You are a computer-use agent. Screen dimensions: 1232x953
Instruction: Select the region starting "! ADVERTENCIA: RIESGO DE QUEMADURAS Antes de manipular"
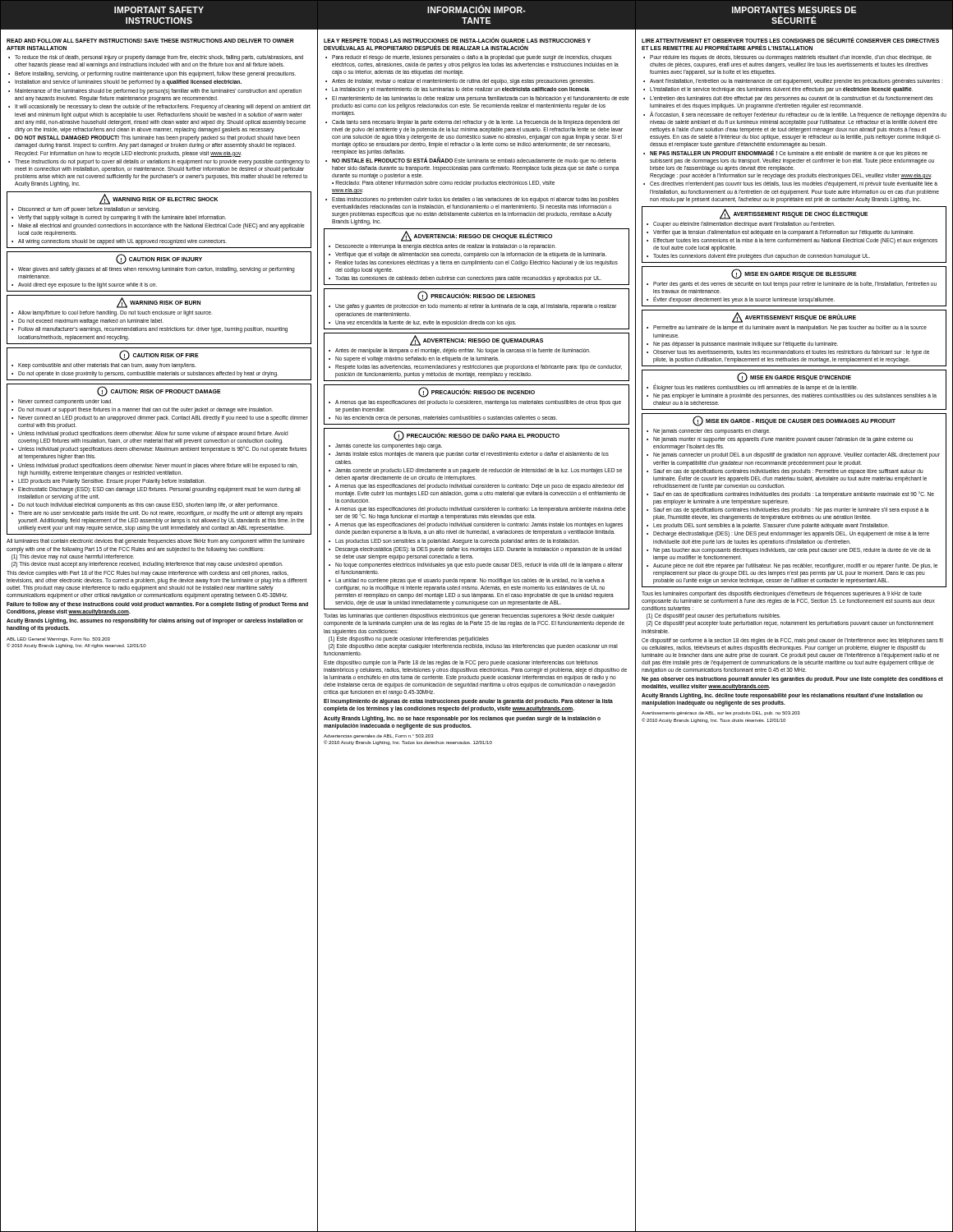[x=476, y=356]
